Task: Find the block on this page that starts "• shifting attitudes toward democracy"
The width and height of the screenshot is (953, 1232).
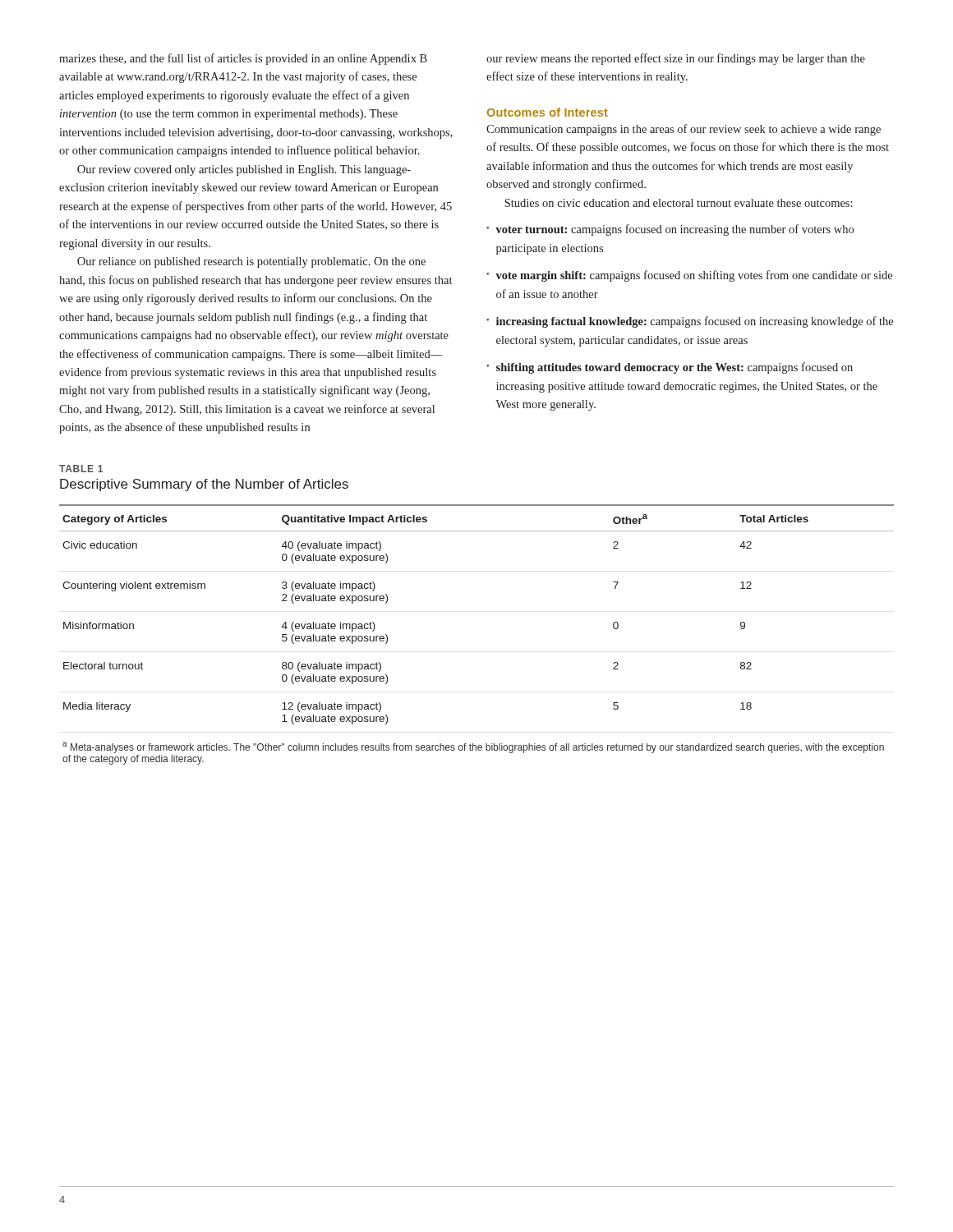Action: pyautogui.click(x=690, y=386)
